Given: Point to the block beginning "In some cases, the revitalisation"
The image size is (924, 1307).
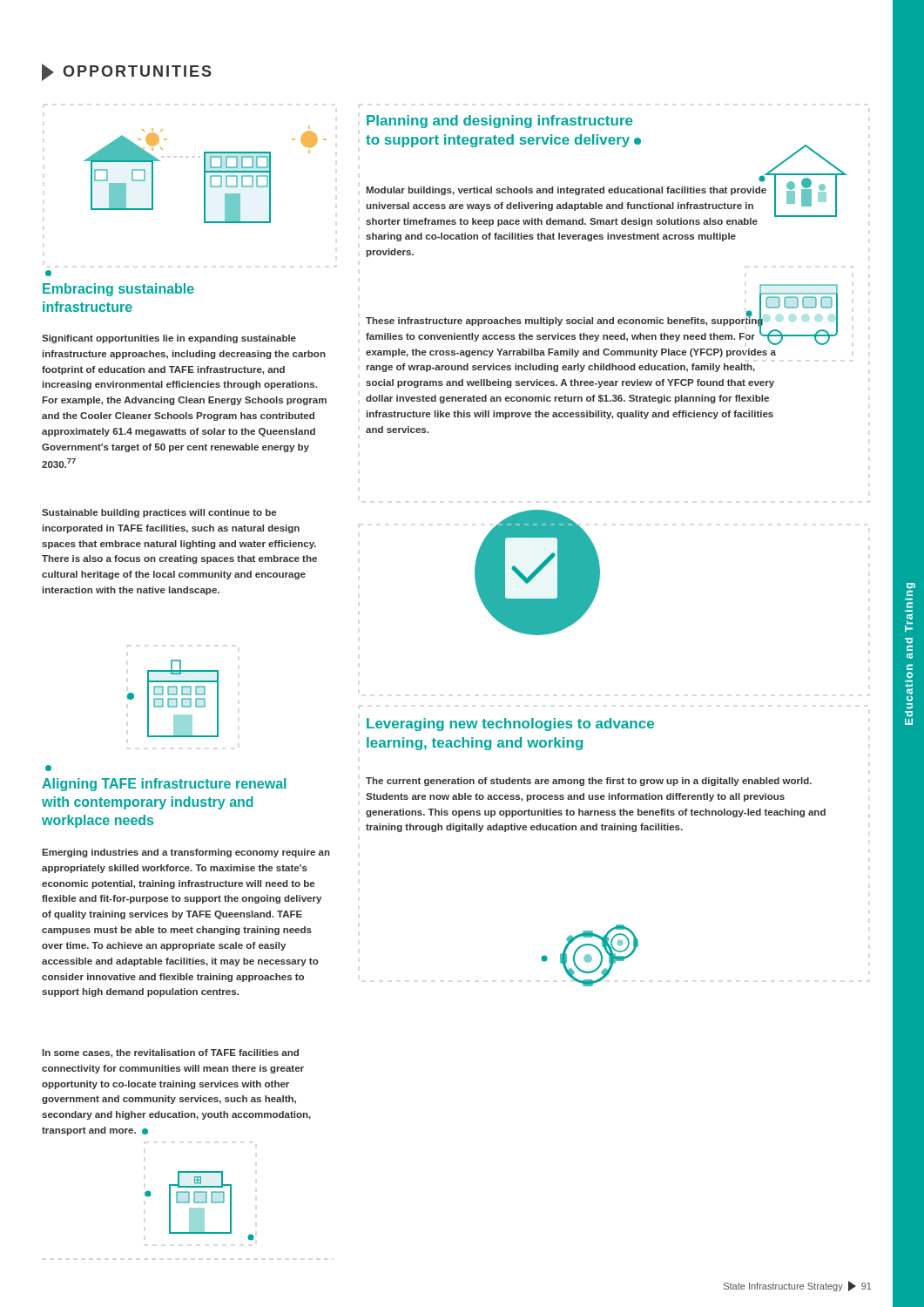Looking at the screenshot, I should pyautogui.click(x=188, y=1092).
